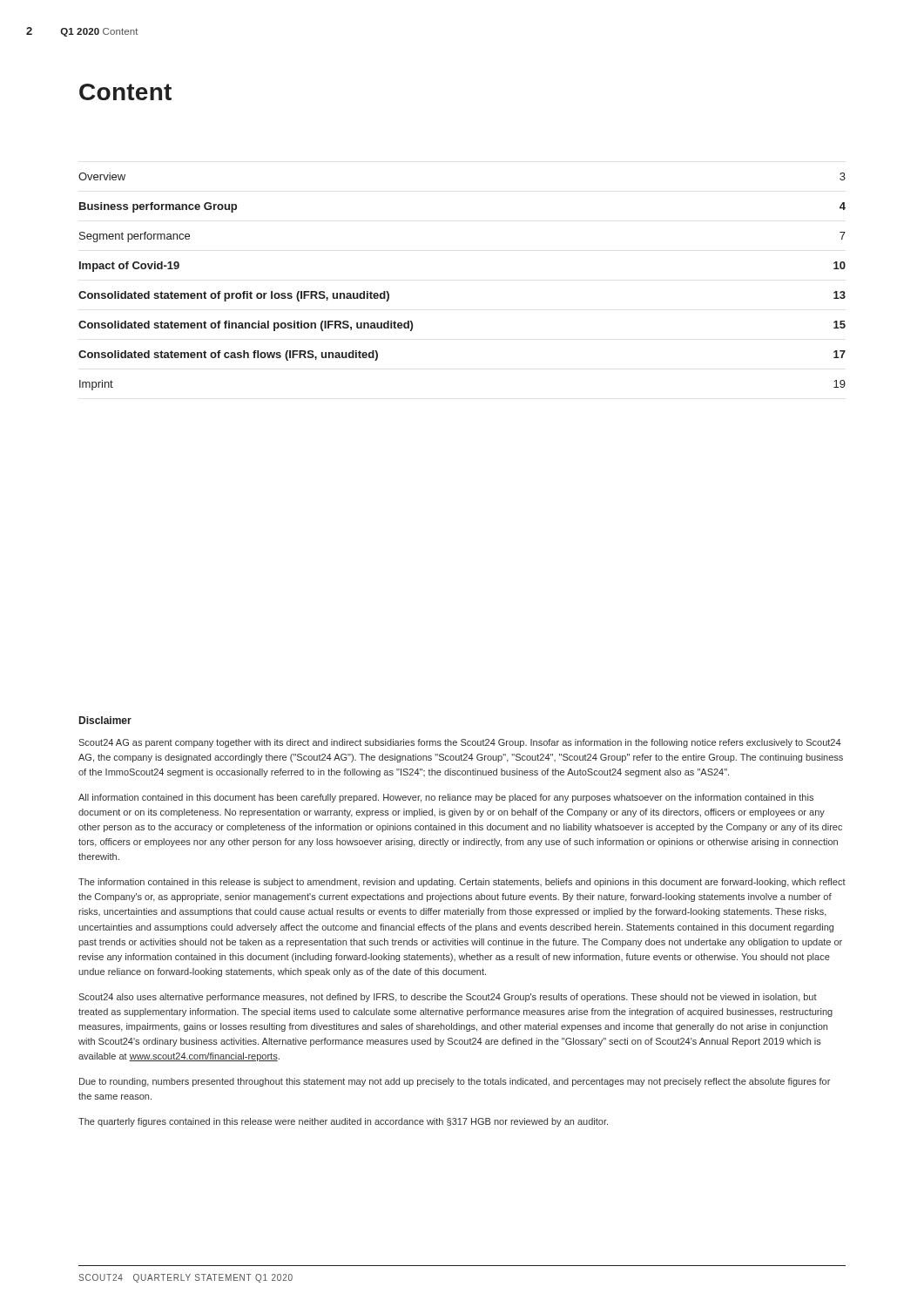Find the list item containing "Business performance Group 4"

[162, 207]
